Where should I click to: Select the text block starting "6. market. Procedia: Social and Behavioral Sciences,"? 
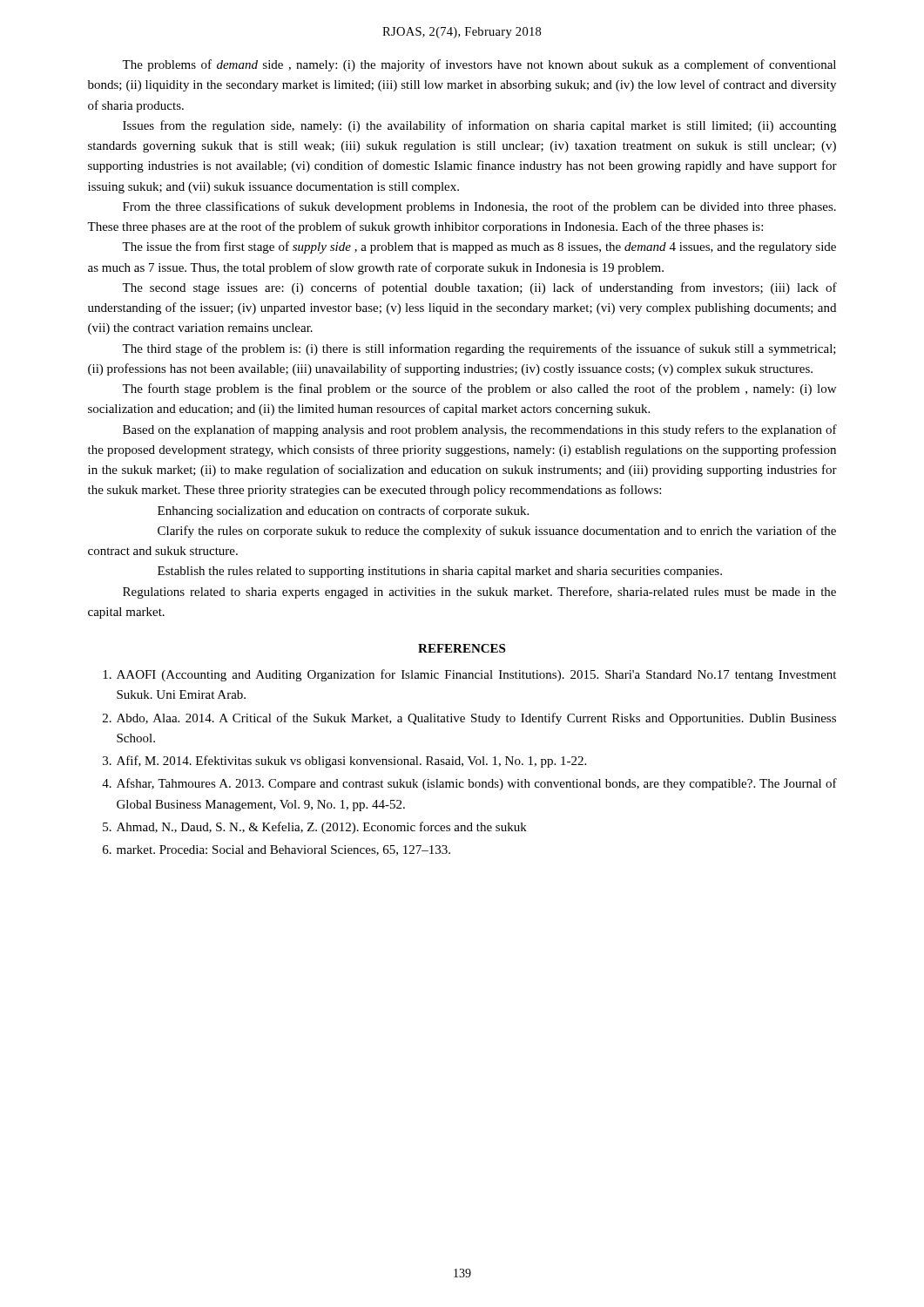(x=277, y=850)
